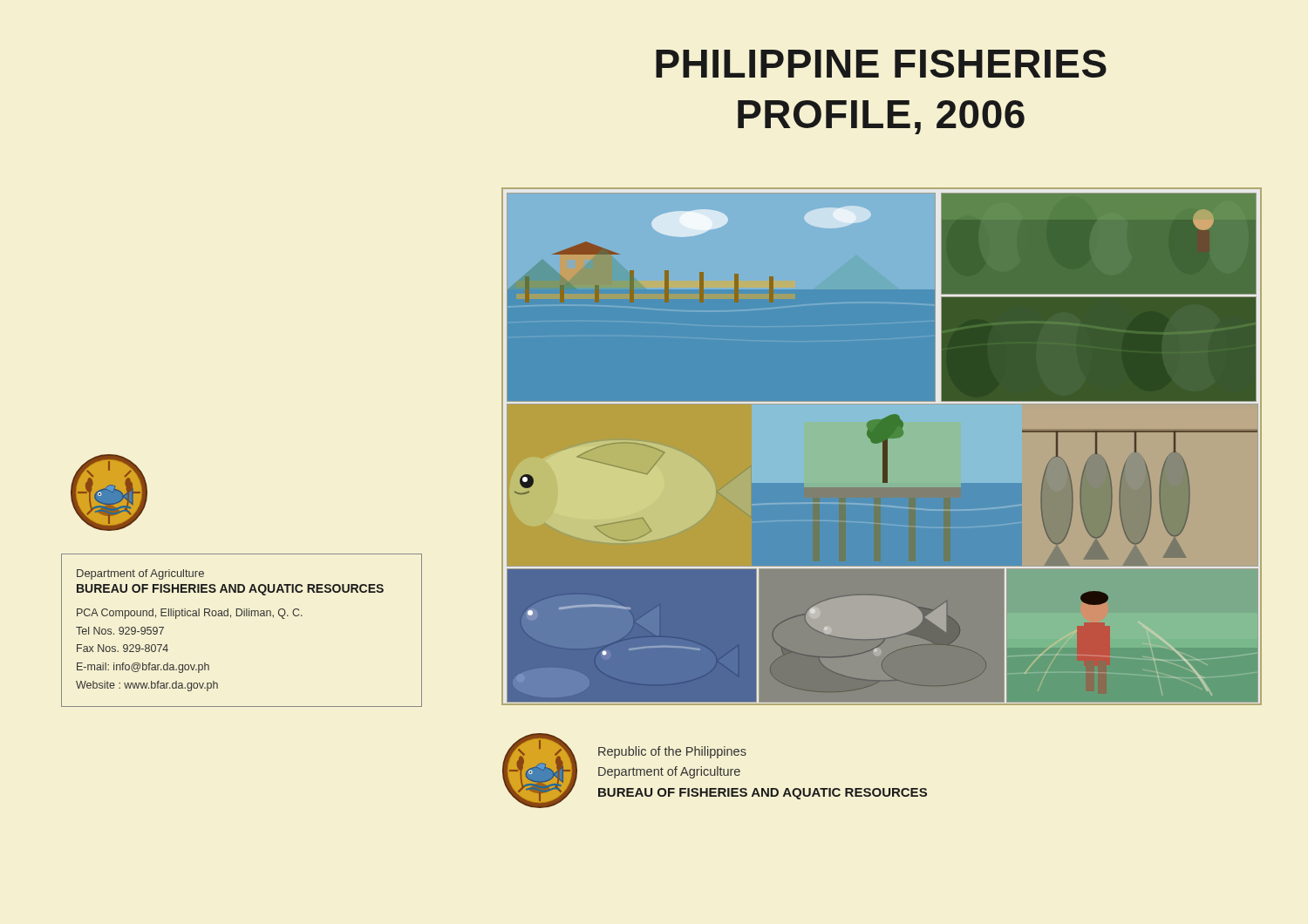Select the photo
The image size is (1308, 924).
[882, 446]
